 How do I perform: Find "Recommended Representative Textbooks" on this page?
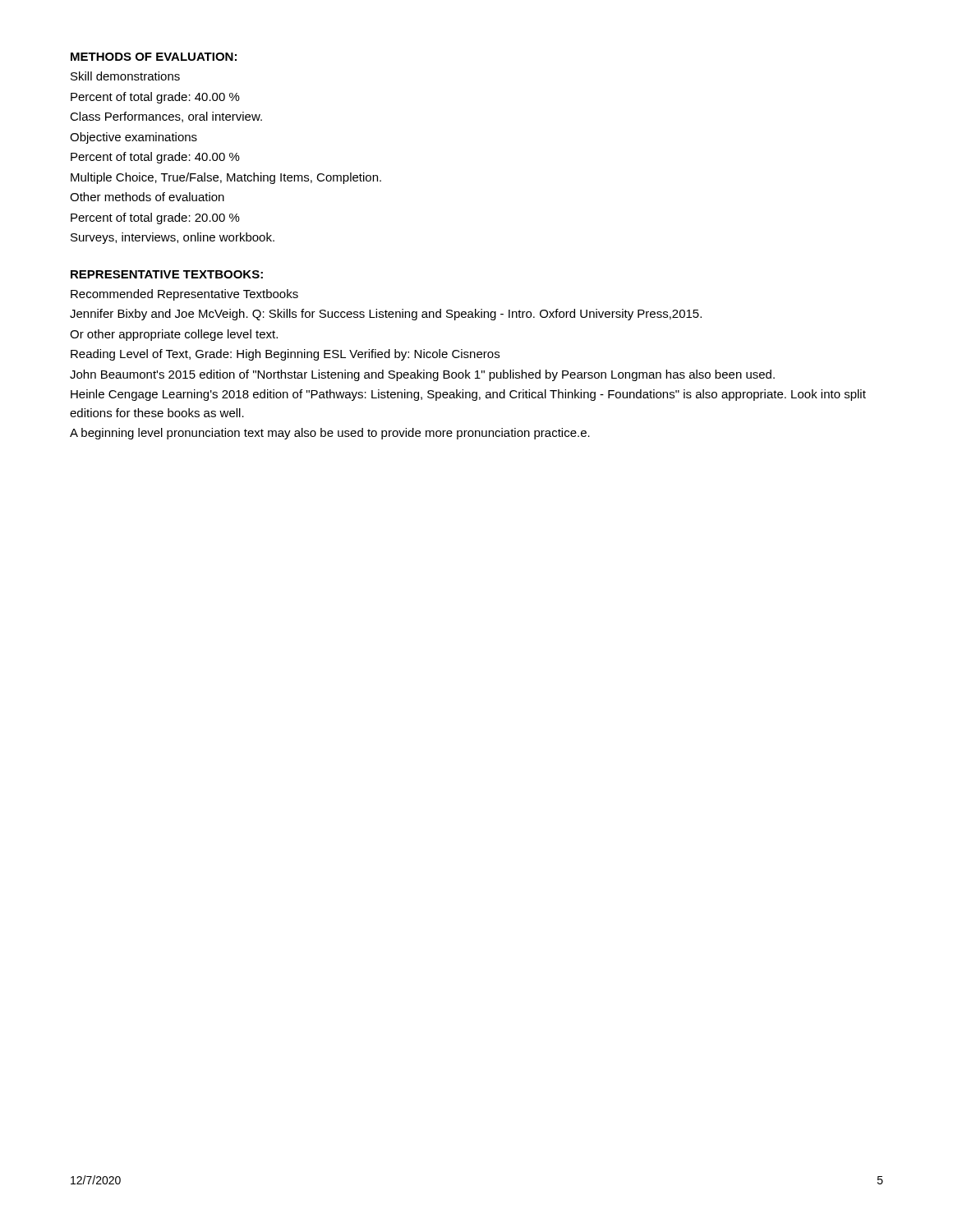[x=184, y=293]
